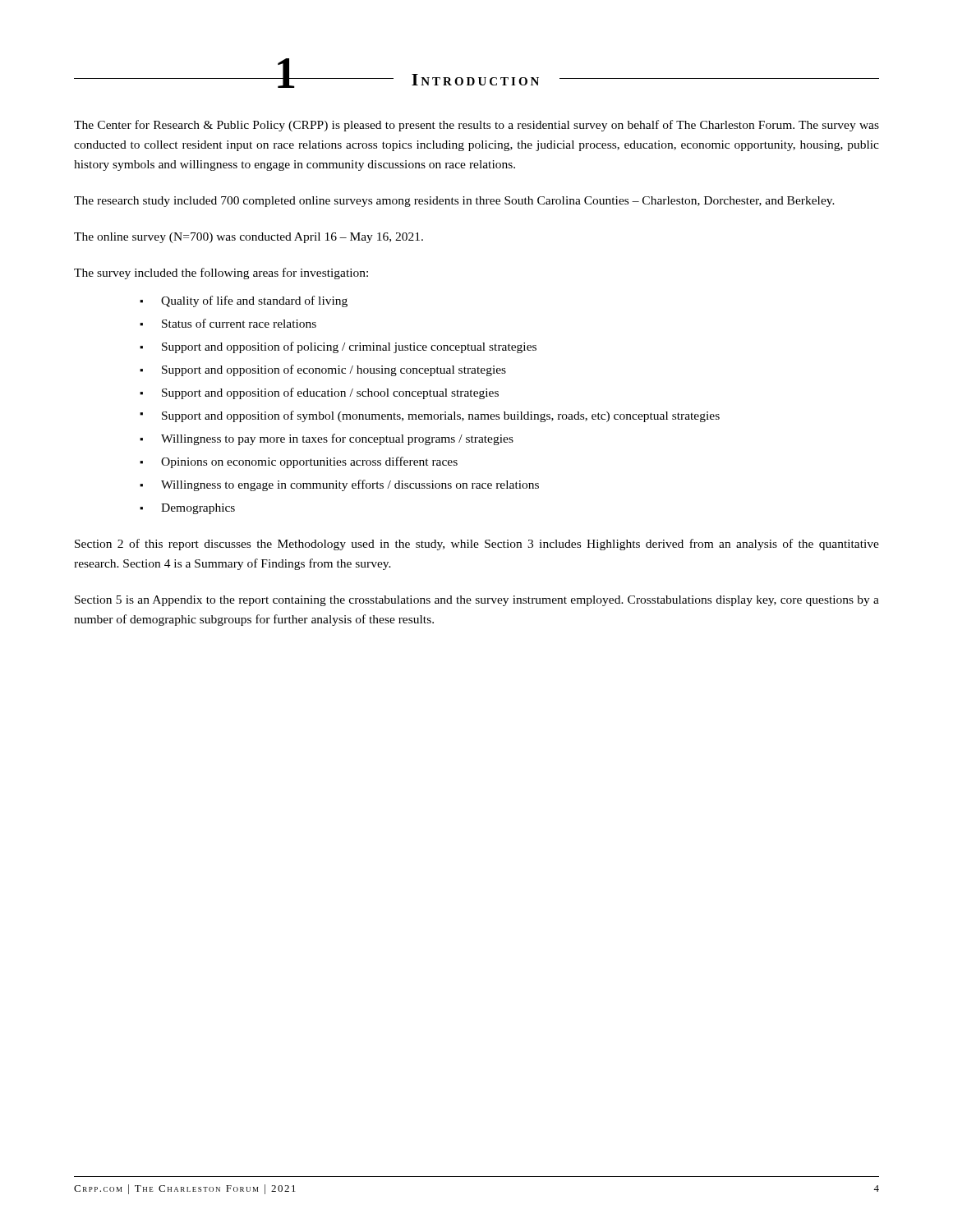Screen dimensions: 1232x953
Task: Select the list item that reads "▪ Support and opposition of education / school"
Action: click(x=319, y=393)
